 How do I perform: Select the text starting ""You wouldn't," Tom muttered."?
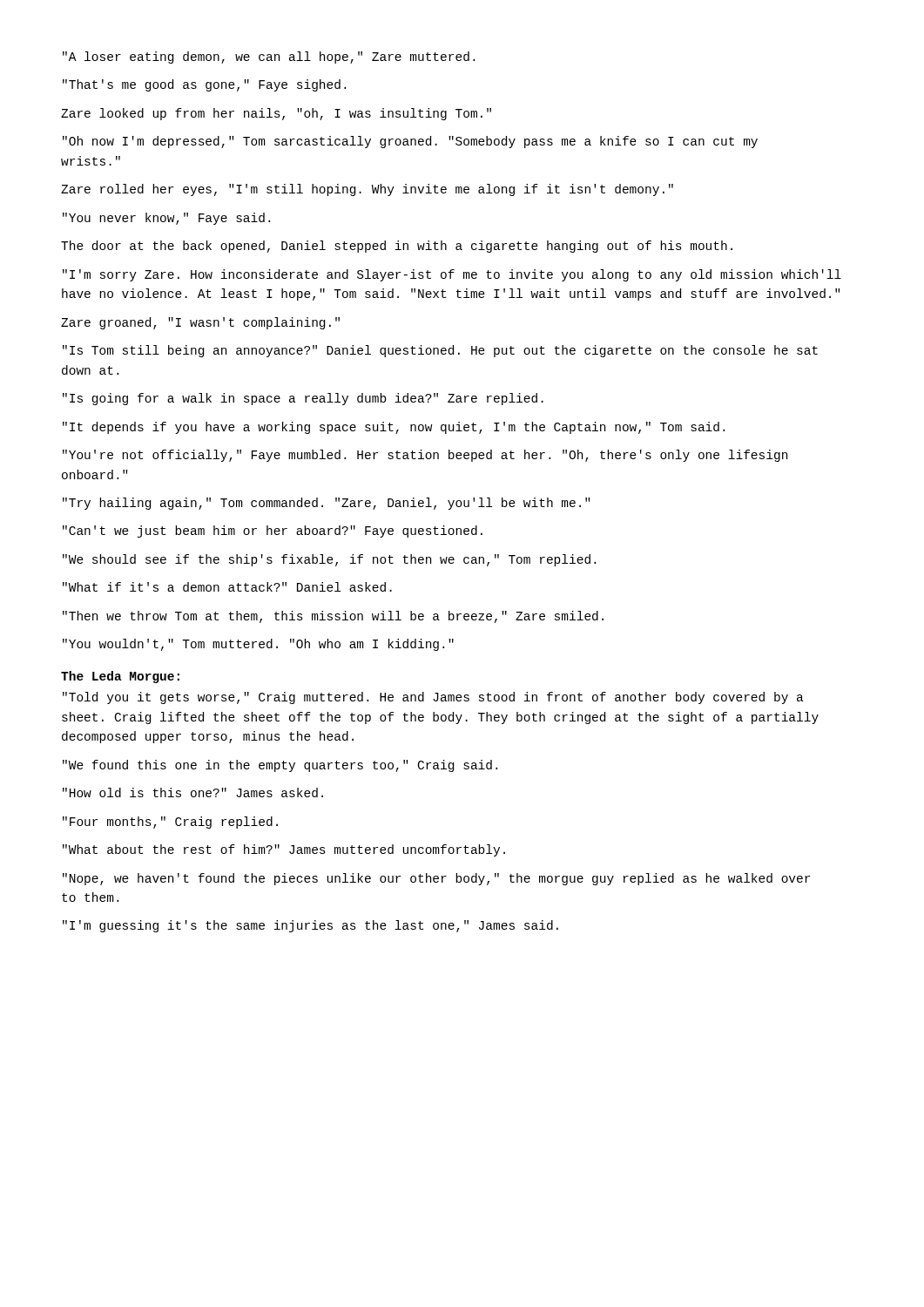(x=258, y=645)
